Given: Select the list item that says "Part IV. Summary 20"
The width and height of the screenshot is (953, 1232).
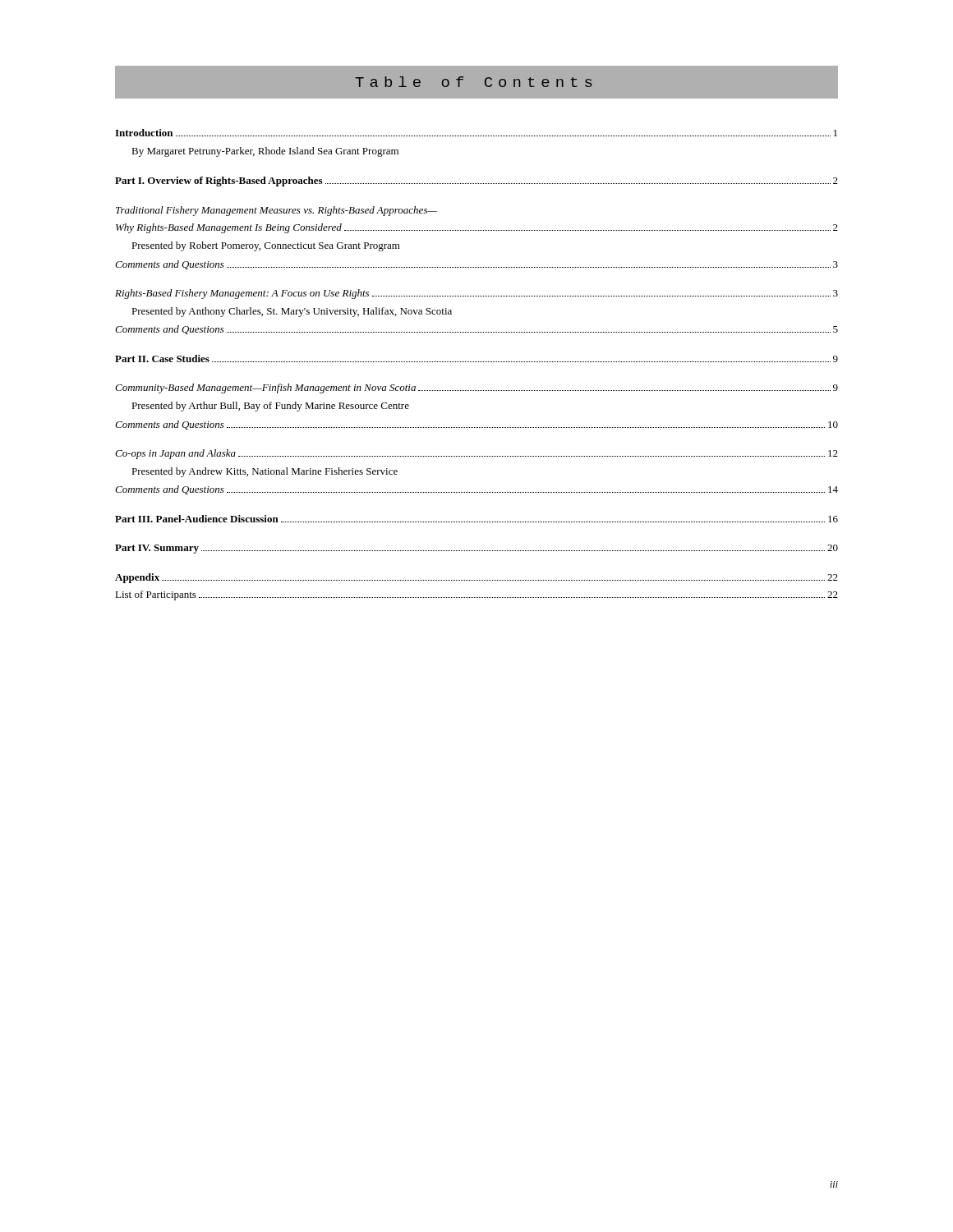Looking at the screenshot, I should coord(476,548).
